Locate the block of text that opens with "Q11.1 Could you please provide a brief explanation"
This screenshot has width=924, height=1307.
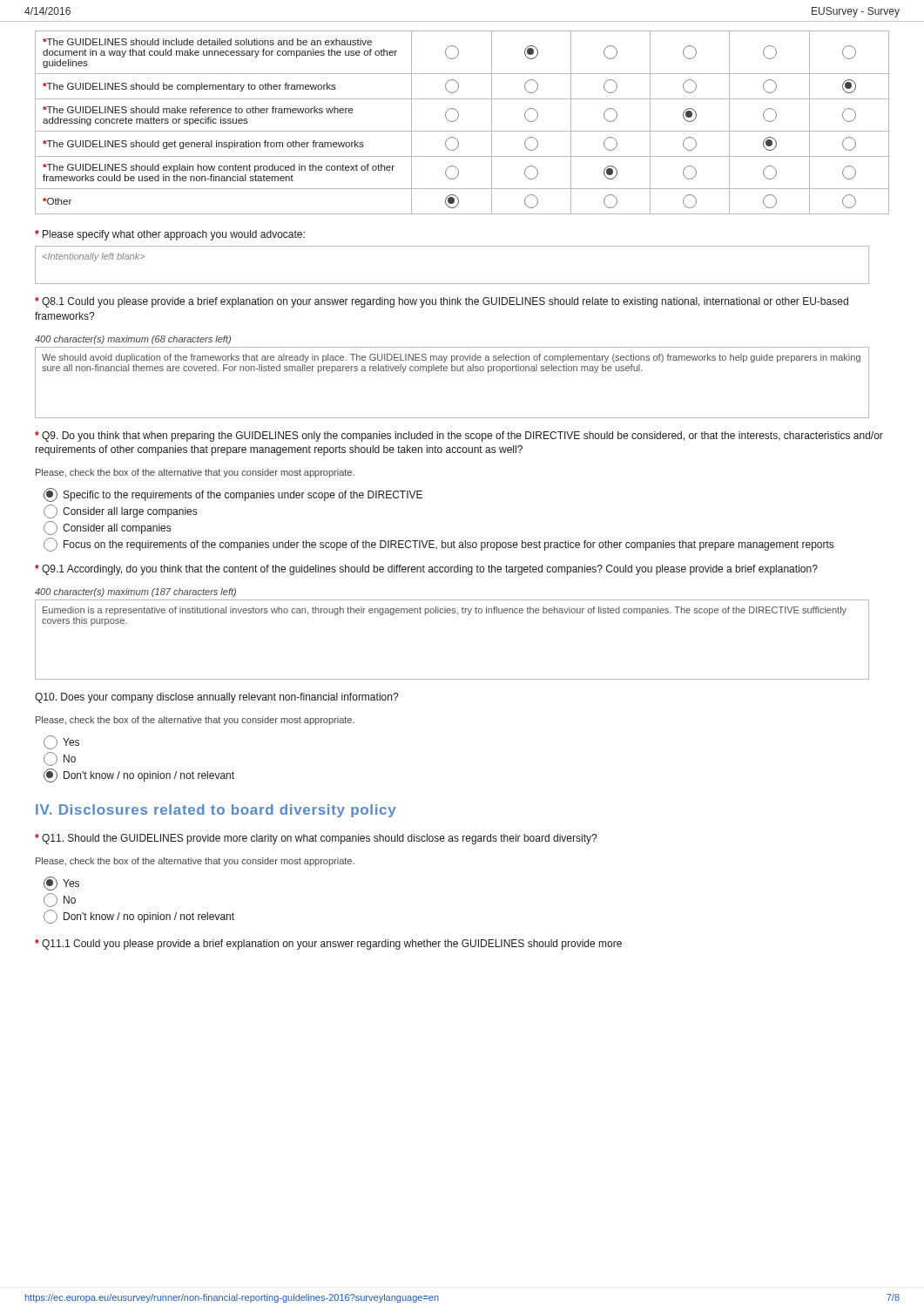tap(462, 944)
